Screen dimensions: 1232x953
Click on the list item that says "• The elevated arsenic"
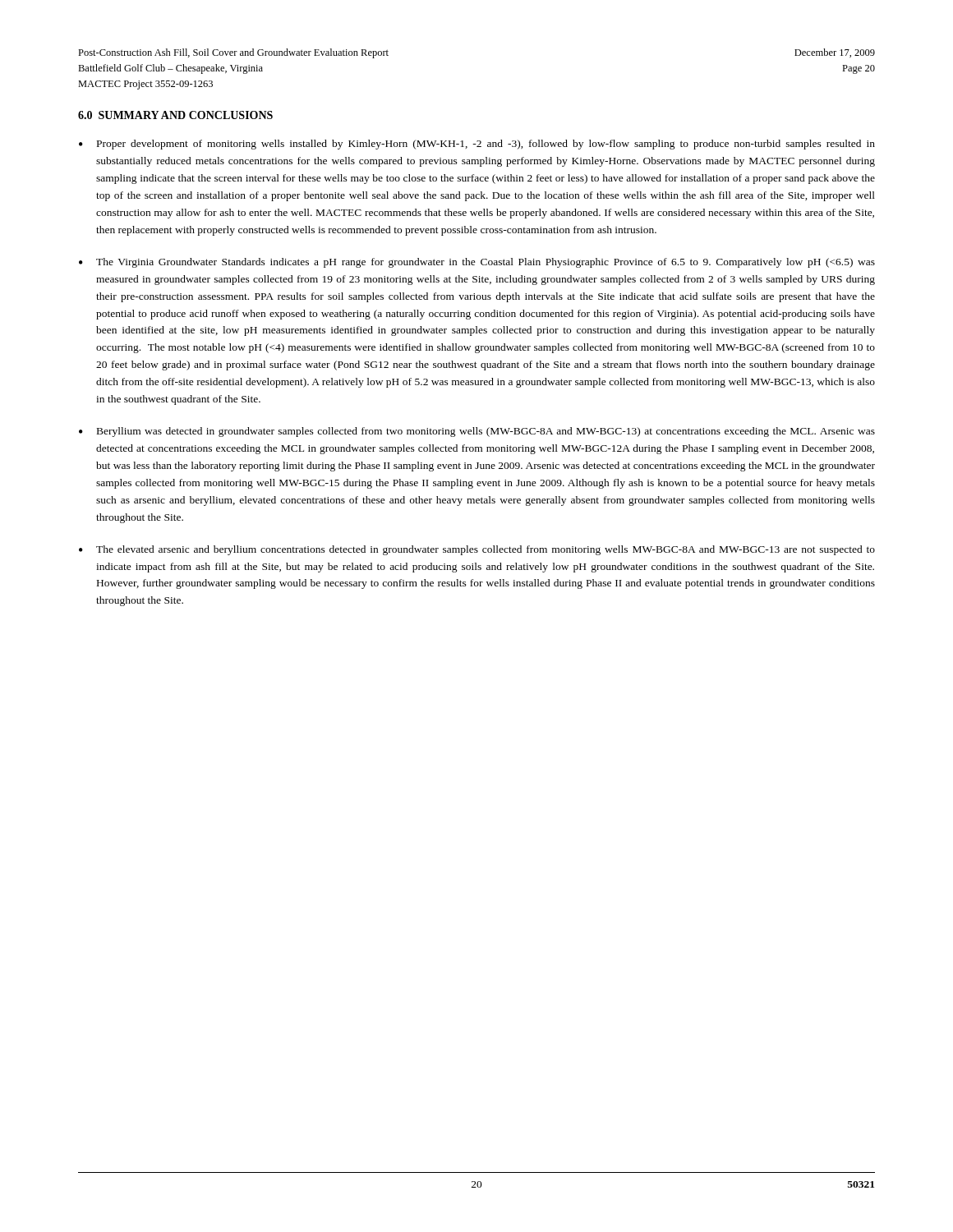(476, 575)
